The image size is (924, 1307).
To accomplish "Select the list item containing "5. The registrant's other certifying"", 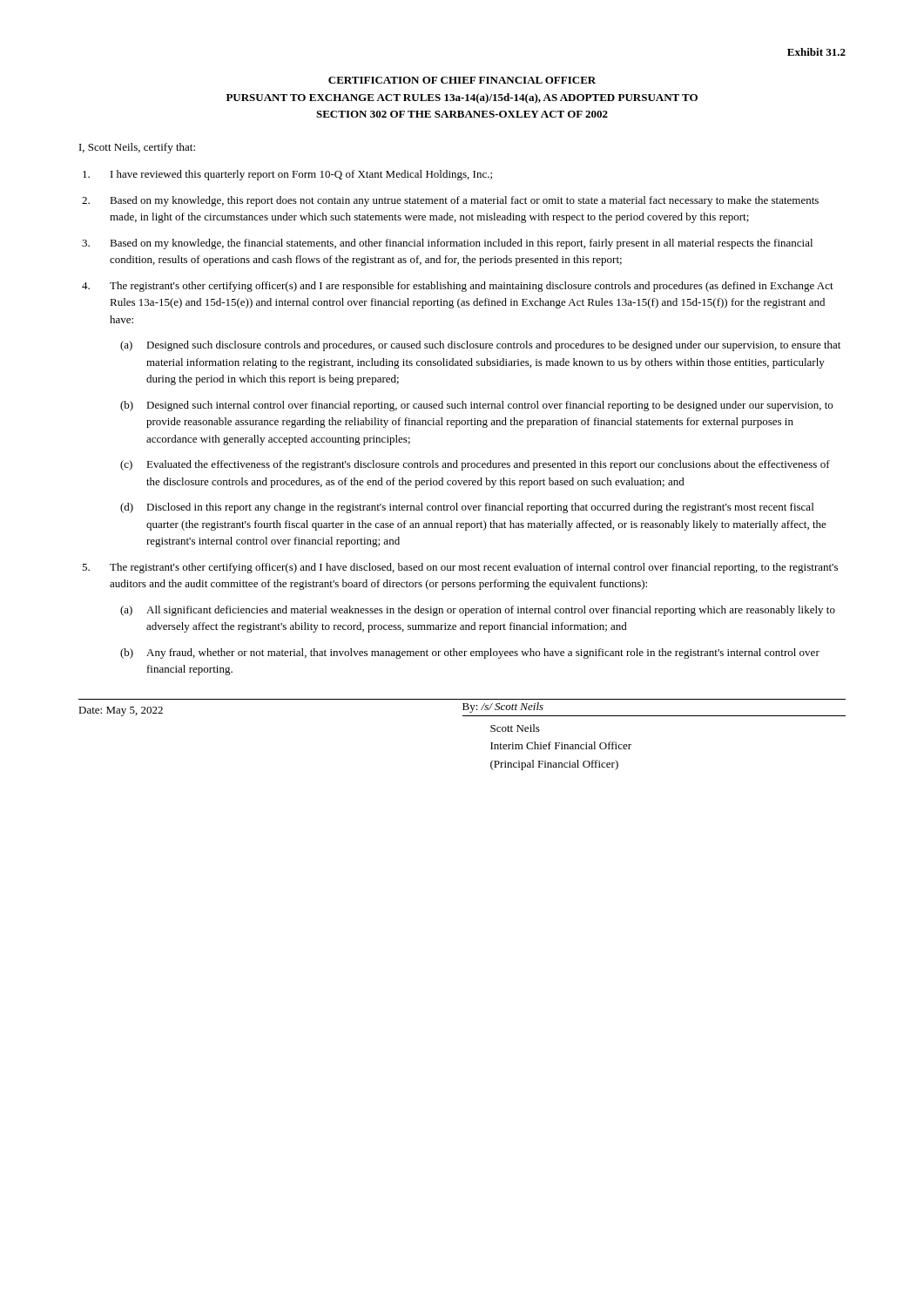I will (x=462, y=575).
